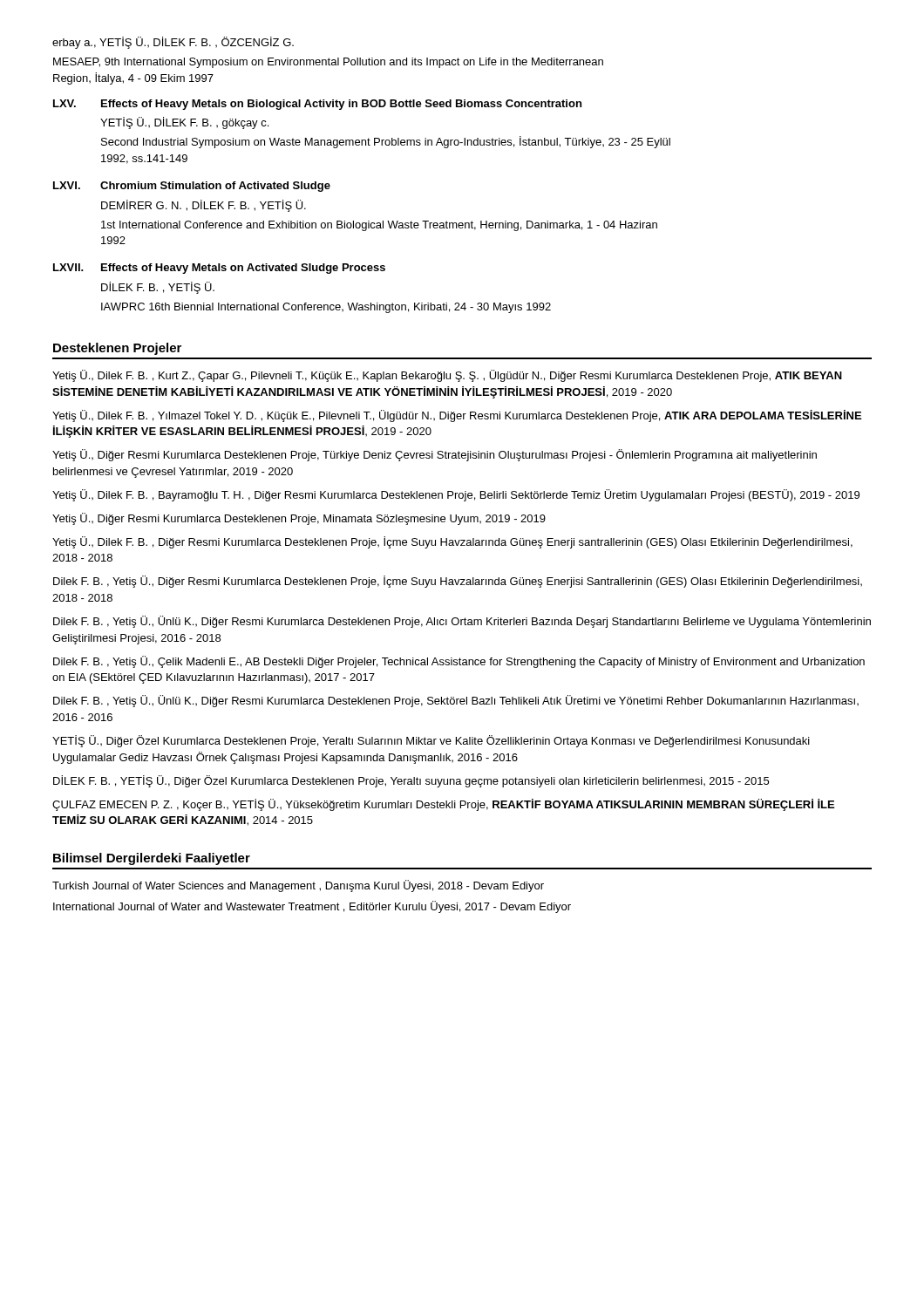Select the element starting "Bilimsel Dergilerdeki Faaliyetler"
The image size is (924, 1308).
(x=151, y=858)
